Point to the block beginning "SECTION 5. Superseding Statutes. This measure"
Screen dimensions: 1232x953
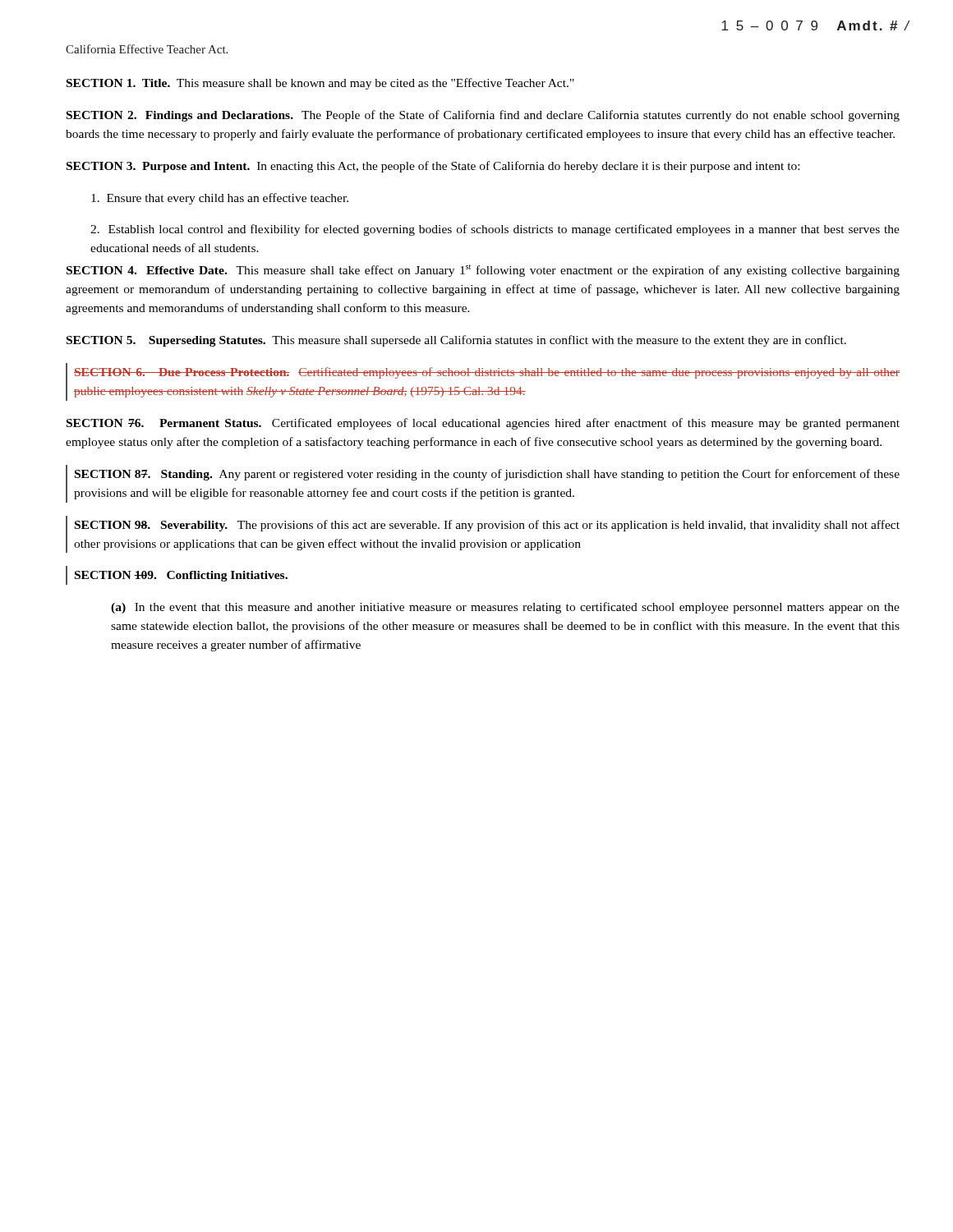coord(483,340)
